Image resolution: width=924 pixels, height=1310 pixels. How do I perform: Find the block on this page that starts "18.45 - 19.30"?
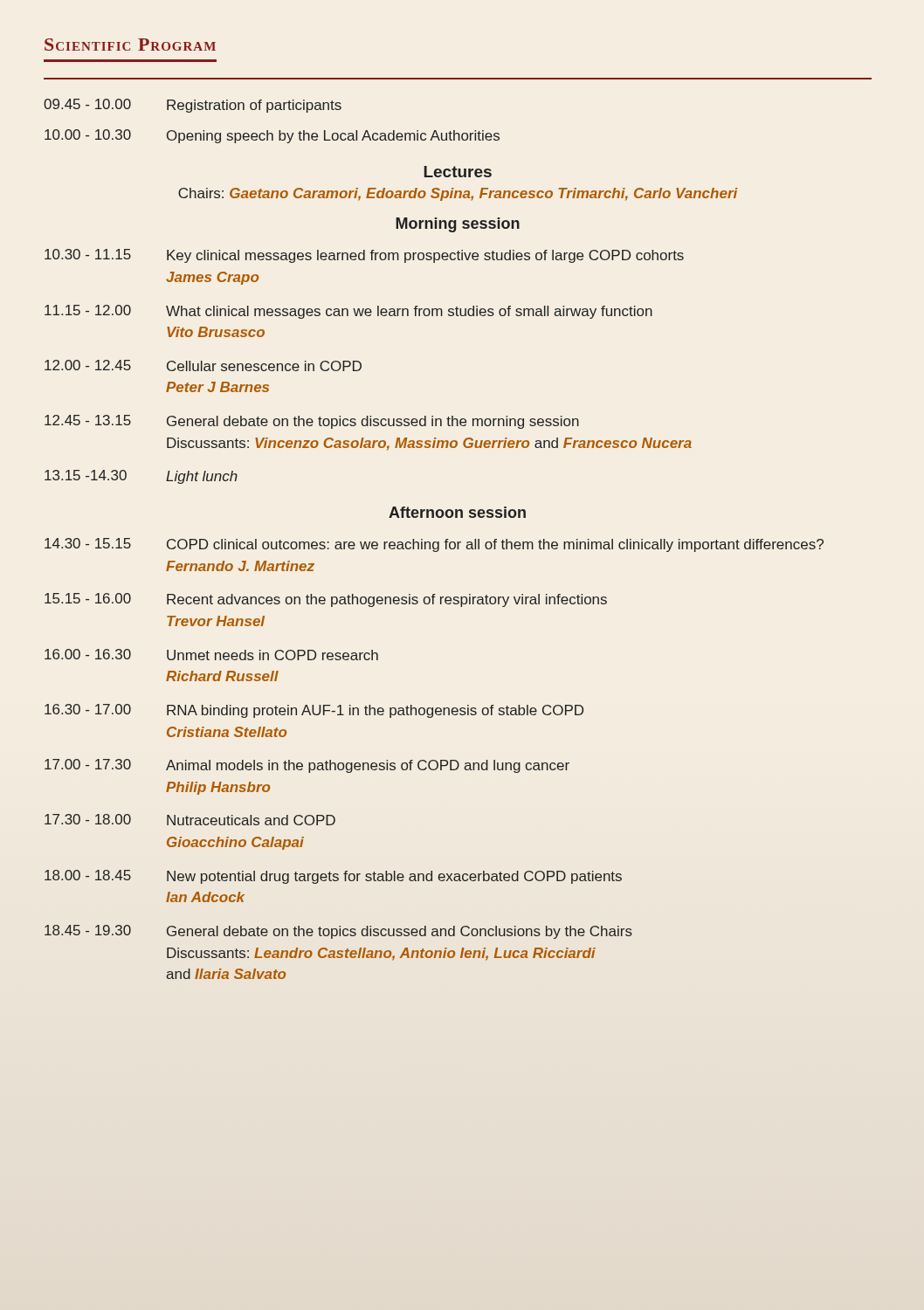(458, 954)
